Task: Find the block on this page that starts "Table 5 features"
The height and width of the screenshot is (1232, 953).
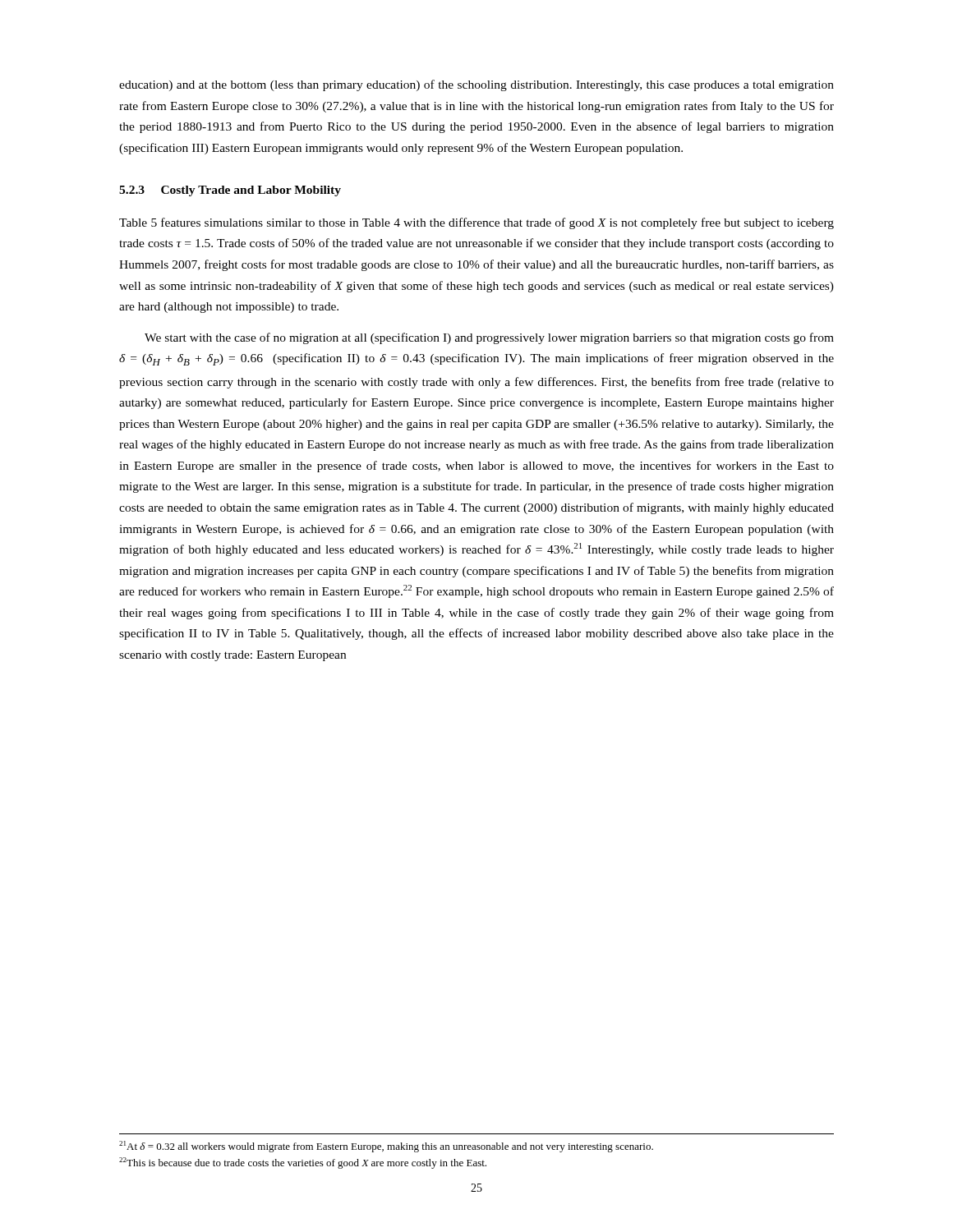Action: pos(476,264)
